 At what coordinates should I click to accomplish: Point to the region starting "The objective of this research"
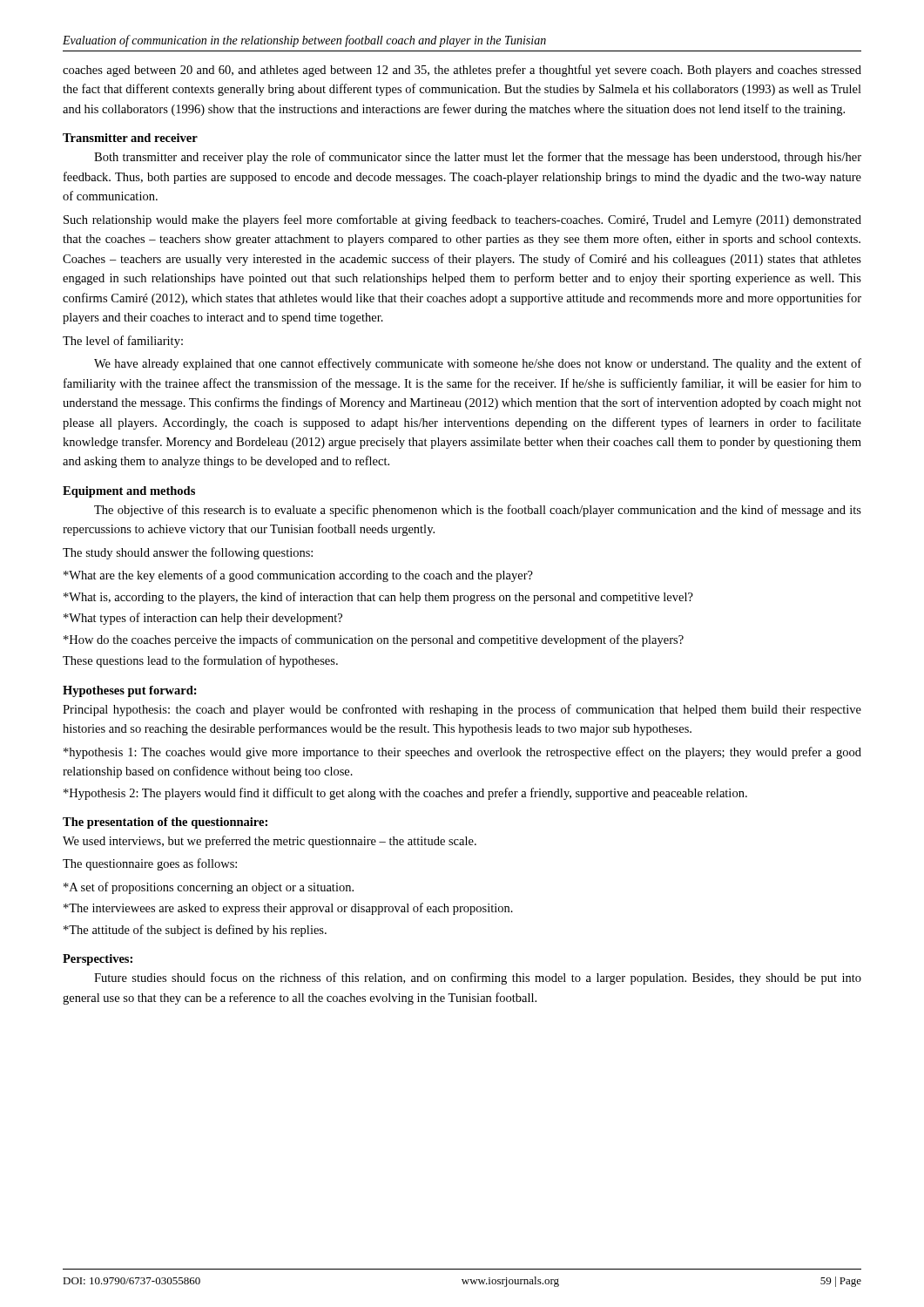[462, 519]
